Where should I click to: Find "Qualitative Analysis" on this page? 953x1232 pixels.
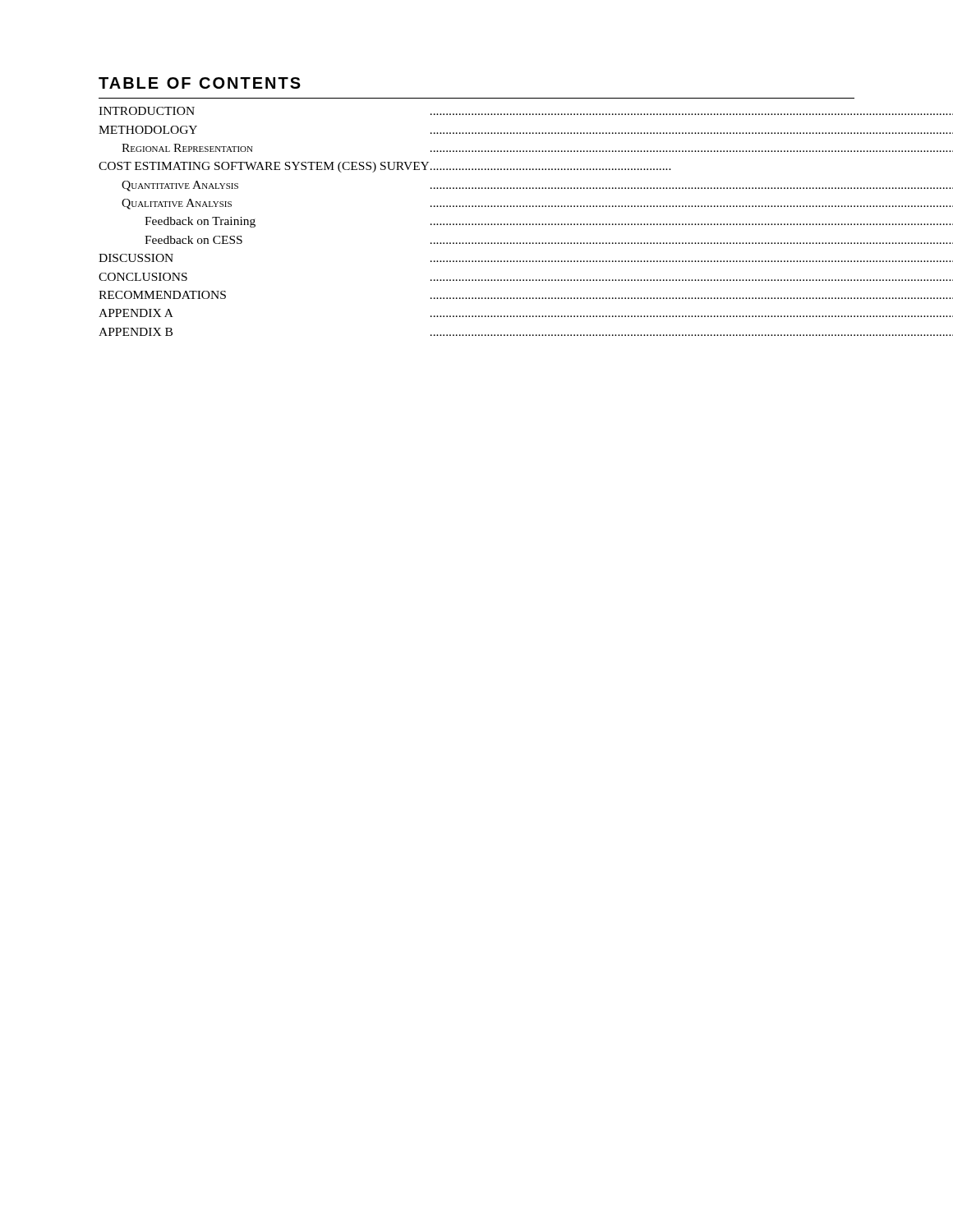tap(526, 203)
